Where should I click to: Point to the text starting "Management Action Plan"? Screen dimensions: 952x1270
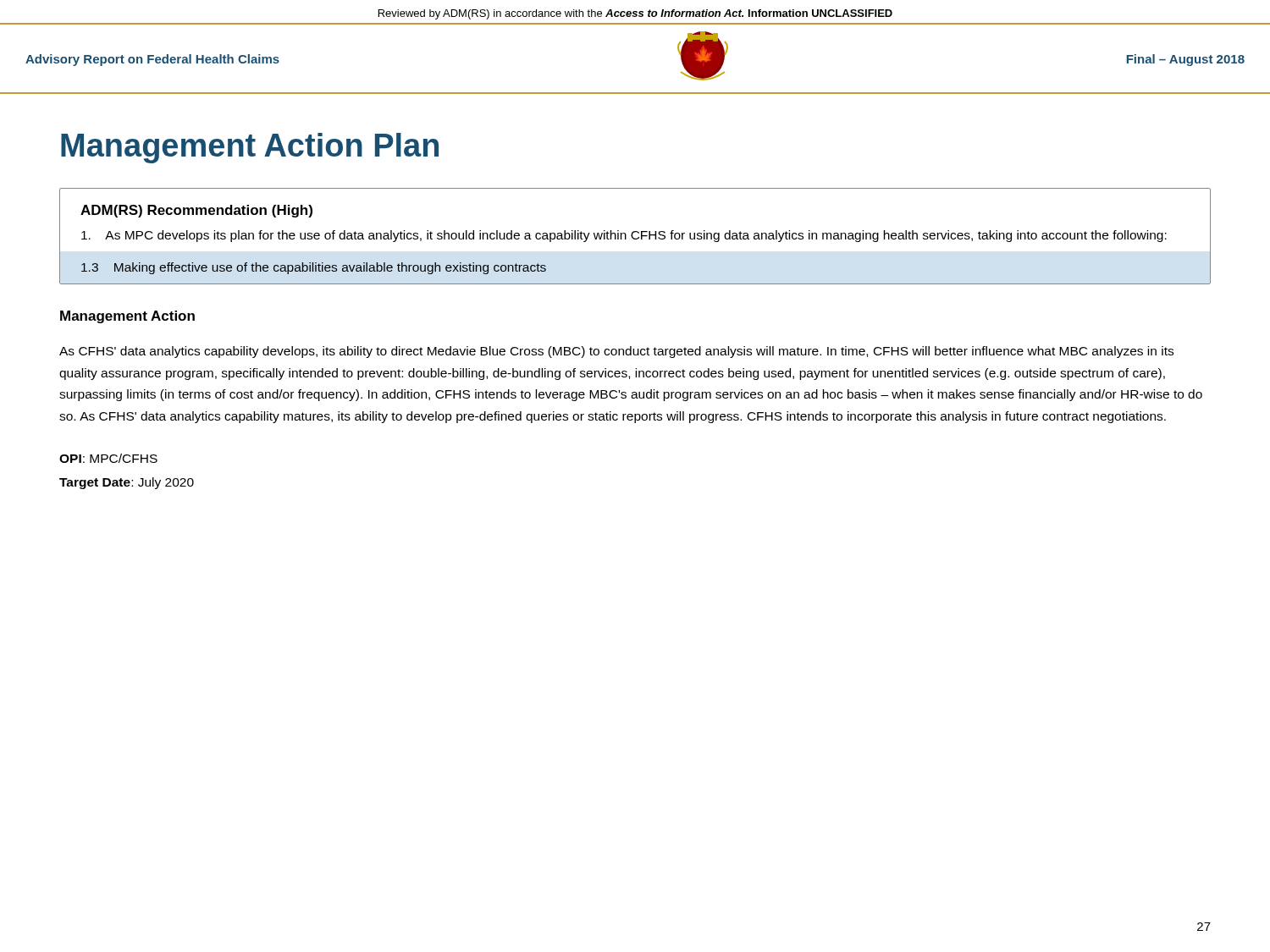tap(250, 146)
